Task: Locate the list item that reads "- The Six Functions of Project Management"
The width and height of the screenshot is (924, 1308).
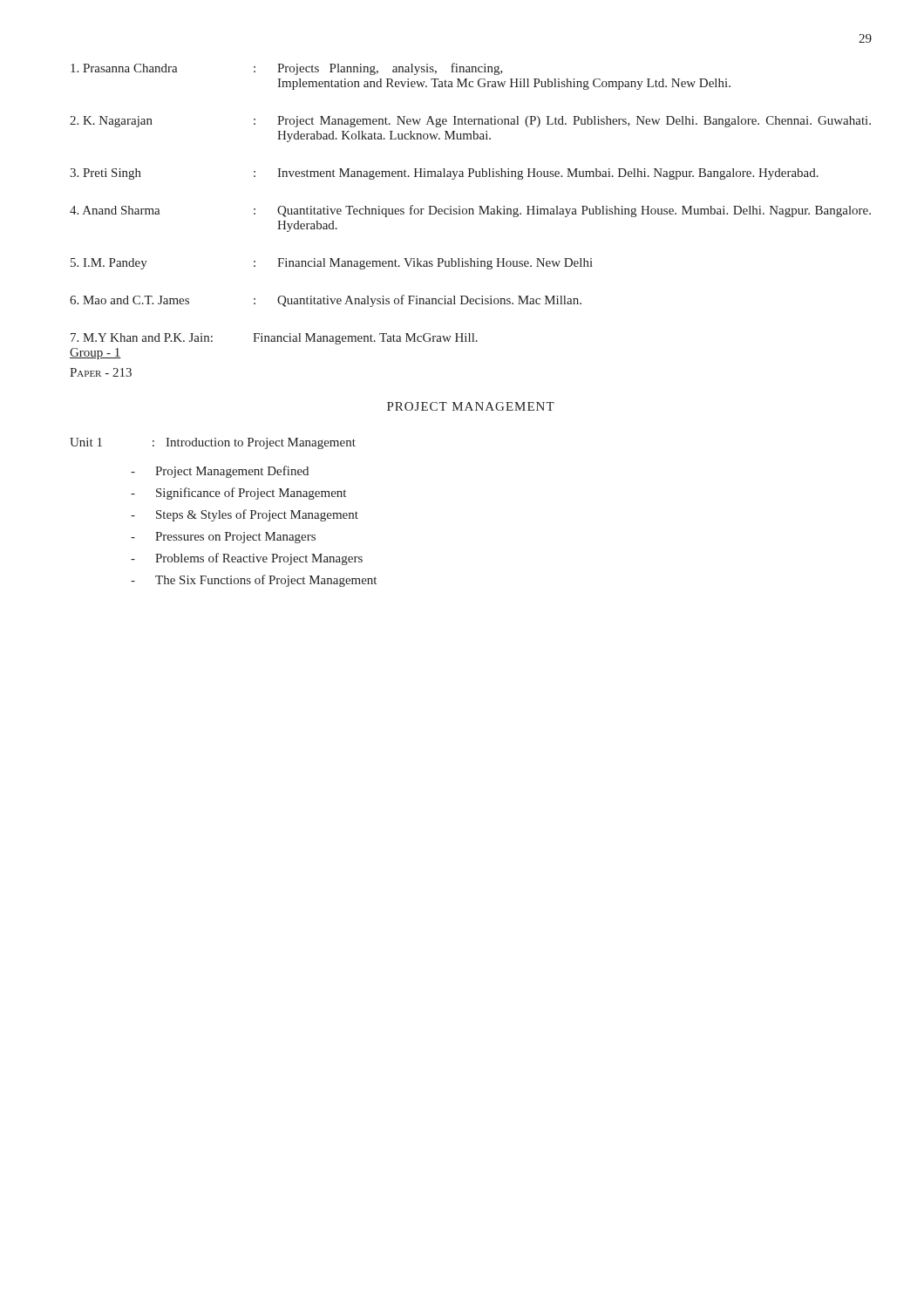Action: click(x=254, y=581)
